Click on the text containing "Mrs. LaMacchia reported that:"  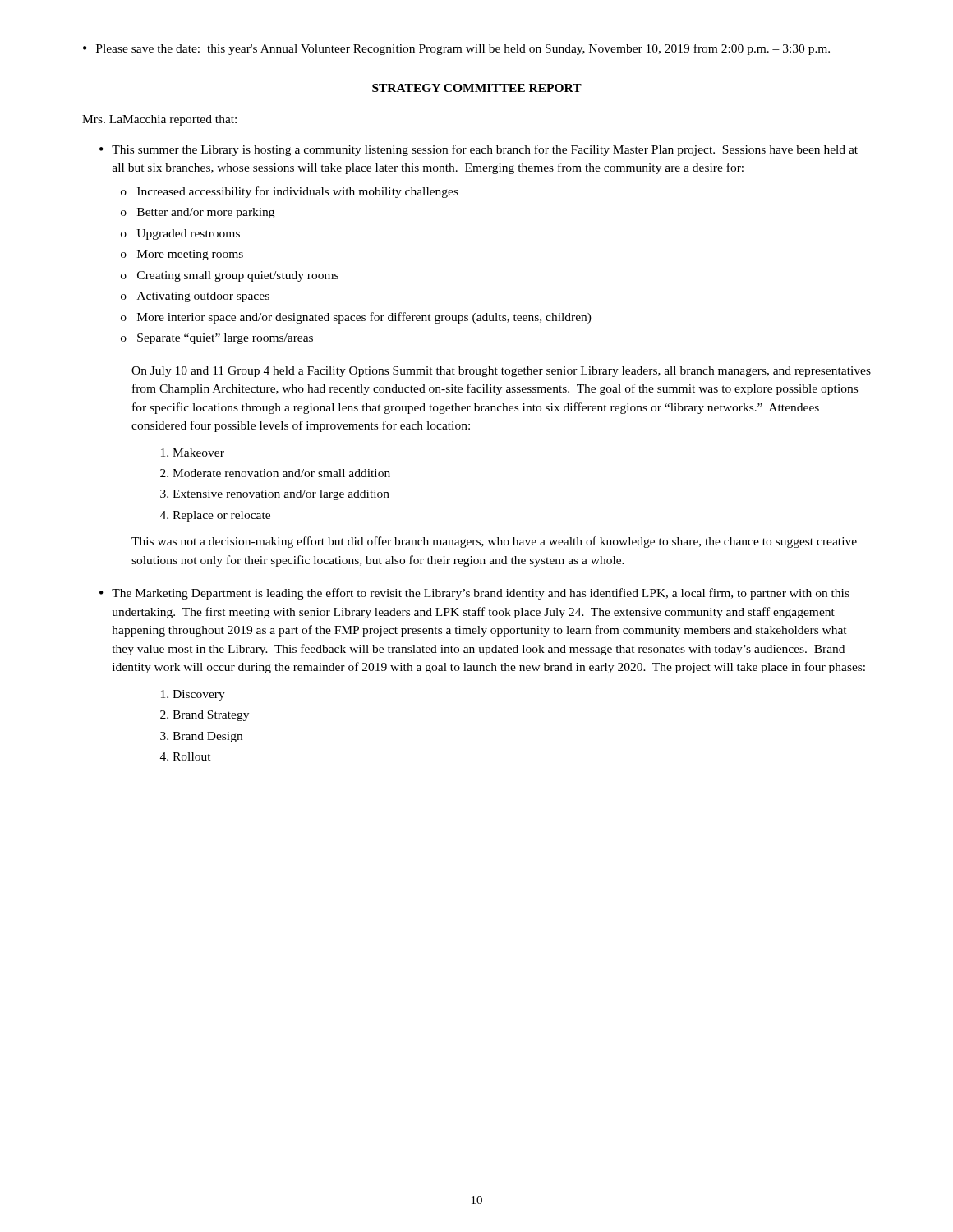(x=160, y=119)
